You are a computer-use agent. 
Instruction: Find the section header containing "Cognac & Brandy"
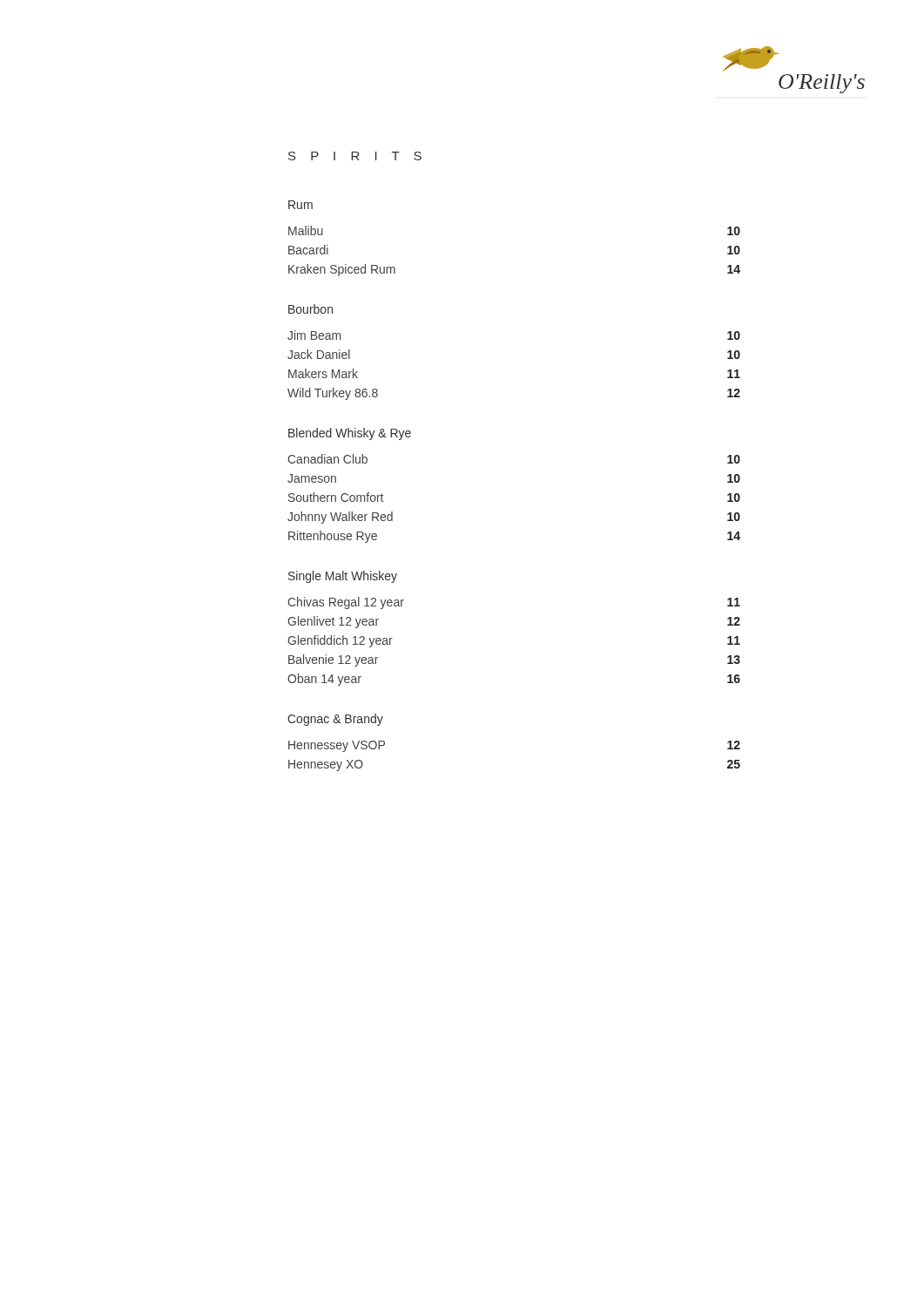[x=335, y=720]
